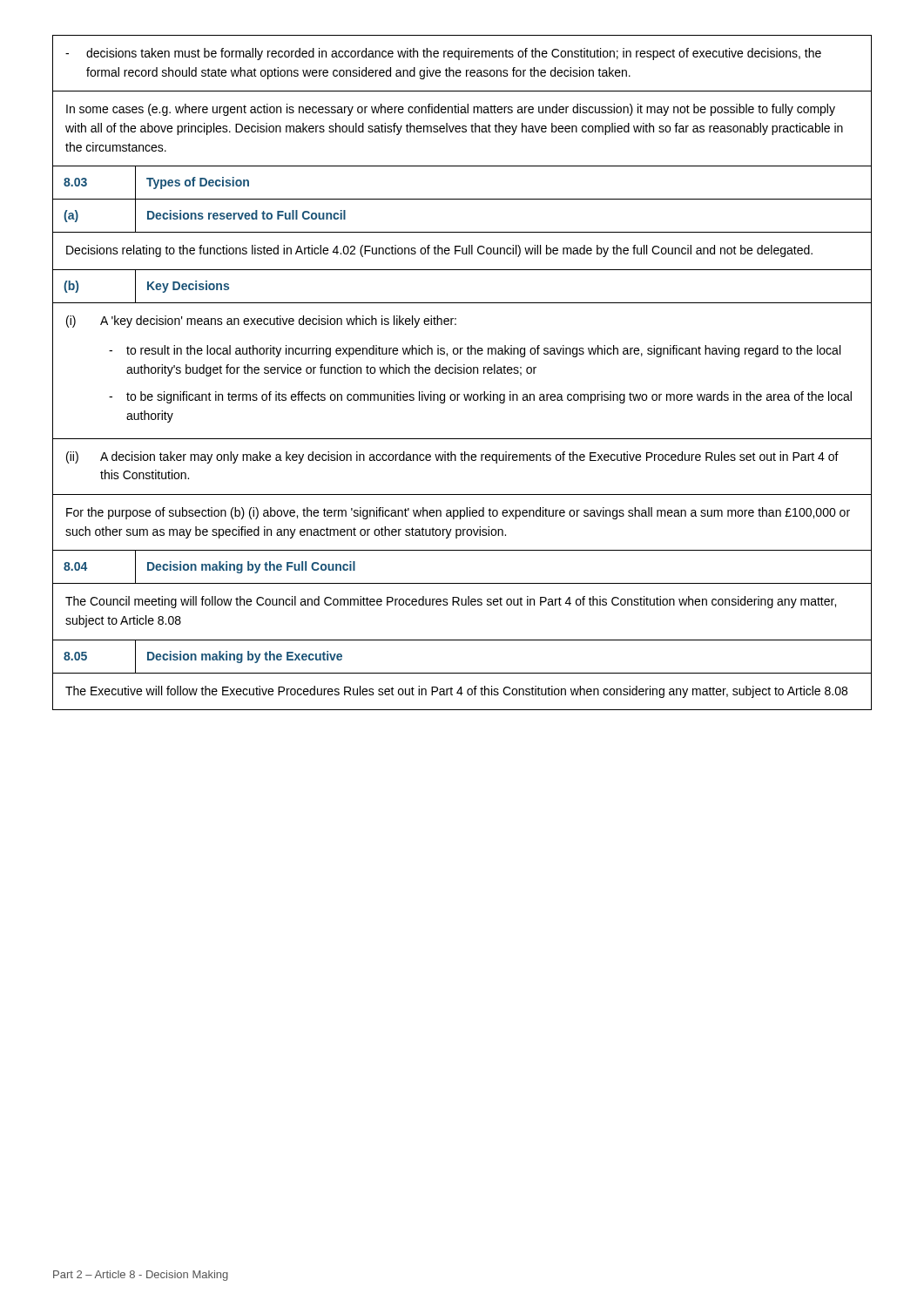
Task: Select the list item with the text "- to be significant"
Action: click(x=484, y=407)
